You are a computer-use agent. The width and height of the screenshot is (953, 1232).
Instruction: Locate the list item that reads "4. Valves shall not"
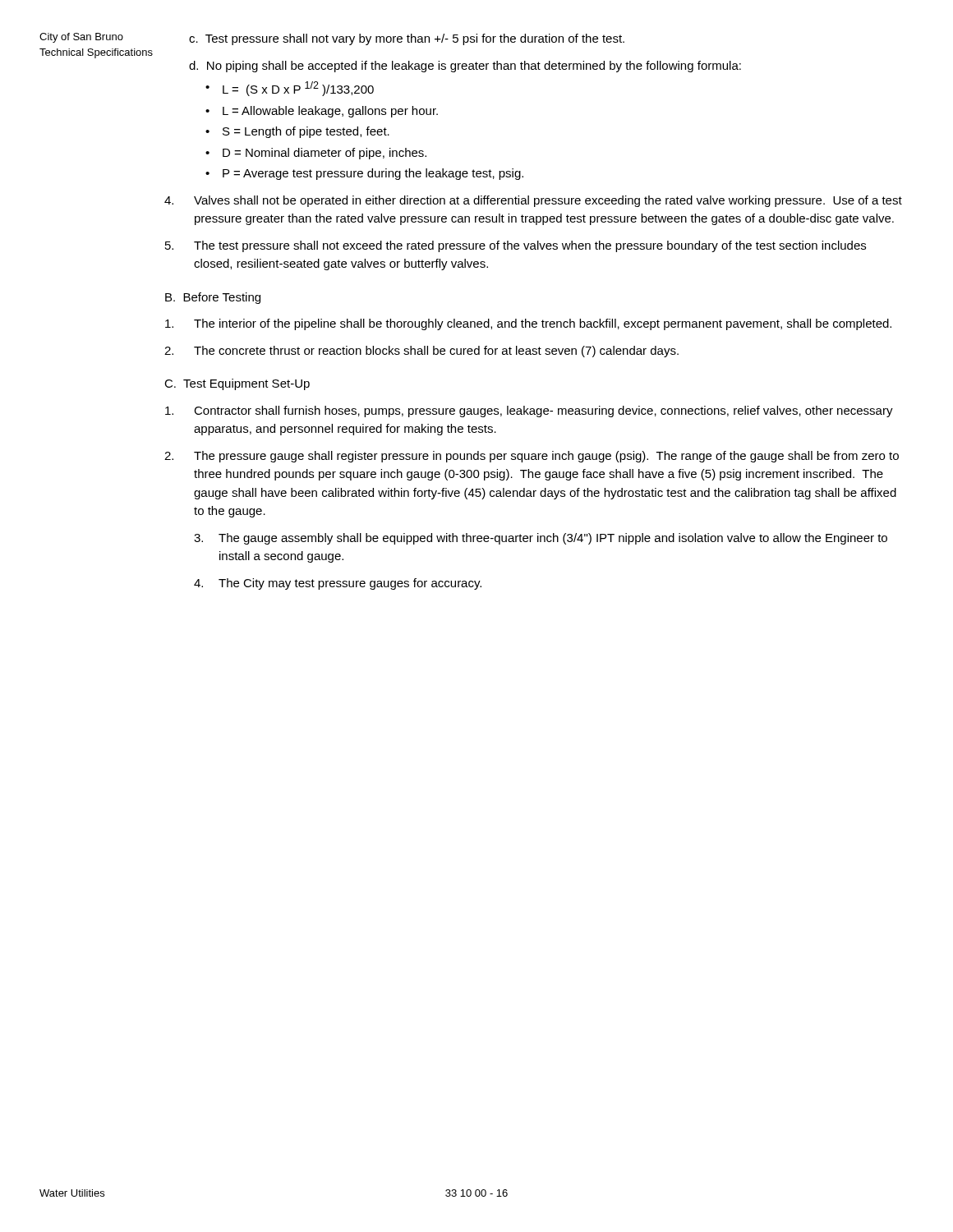point(534,209)
